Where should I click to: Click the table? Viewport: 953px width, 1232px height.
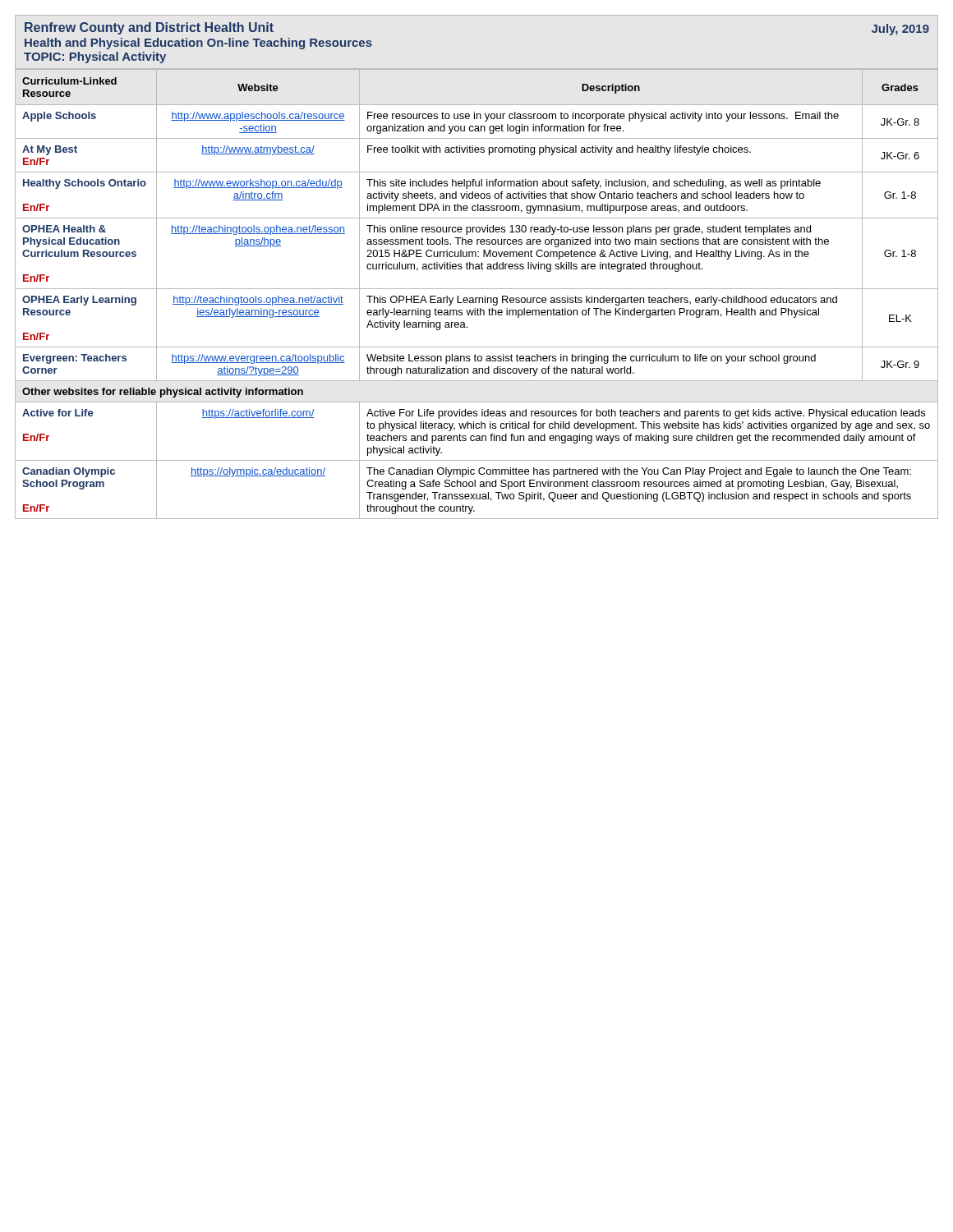[476, 294]
